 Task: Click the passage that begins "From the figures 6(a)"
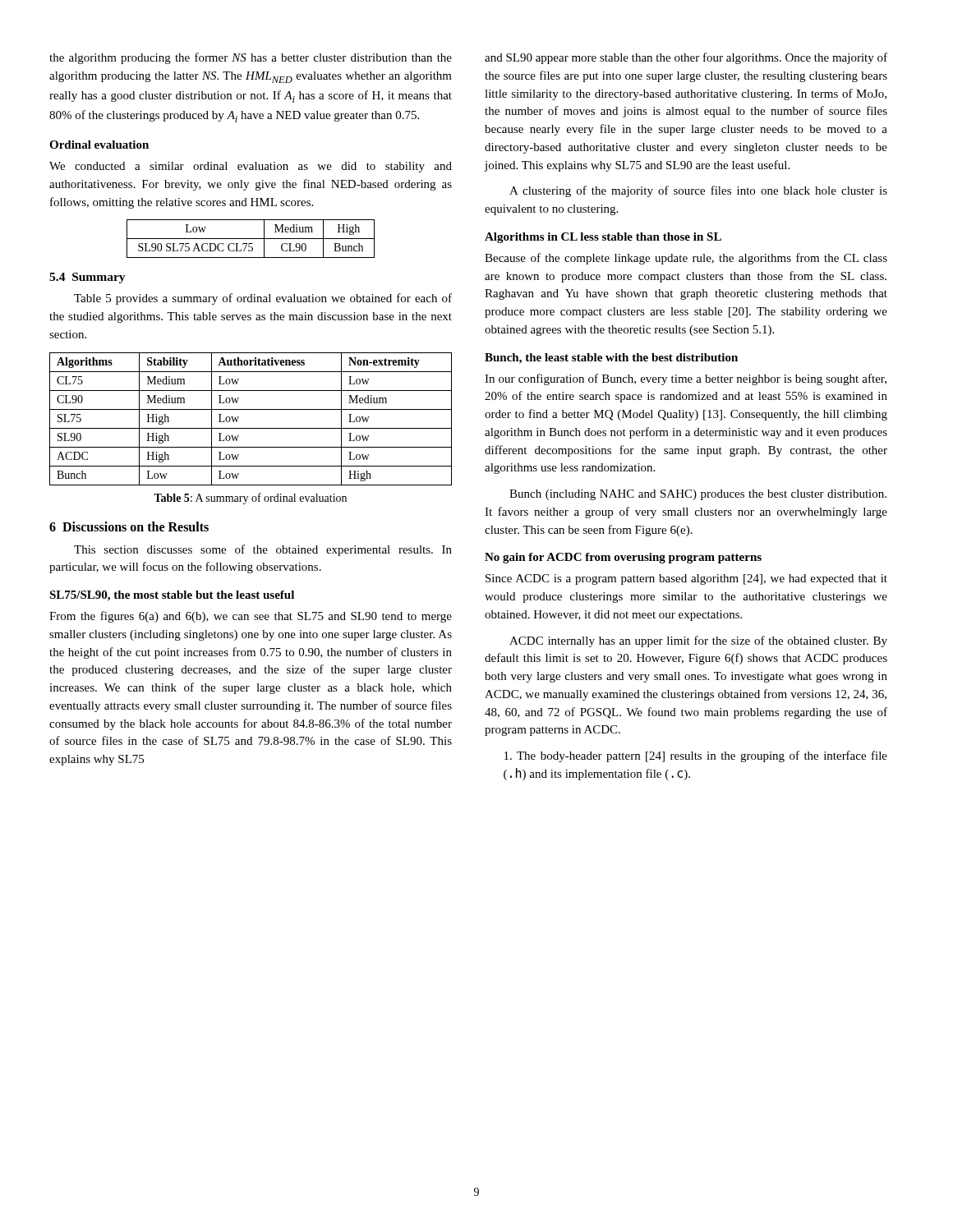pos(251,688)
